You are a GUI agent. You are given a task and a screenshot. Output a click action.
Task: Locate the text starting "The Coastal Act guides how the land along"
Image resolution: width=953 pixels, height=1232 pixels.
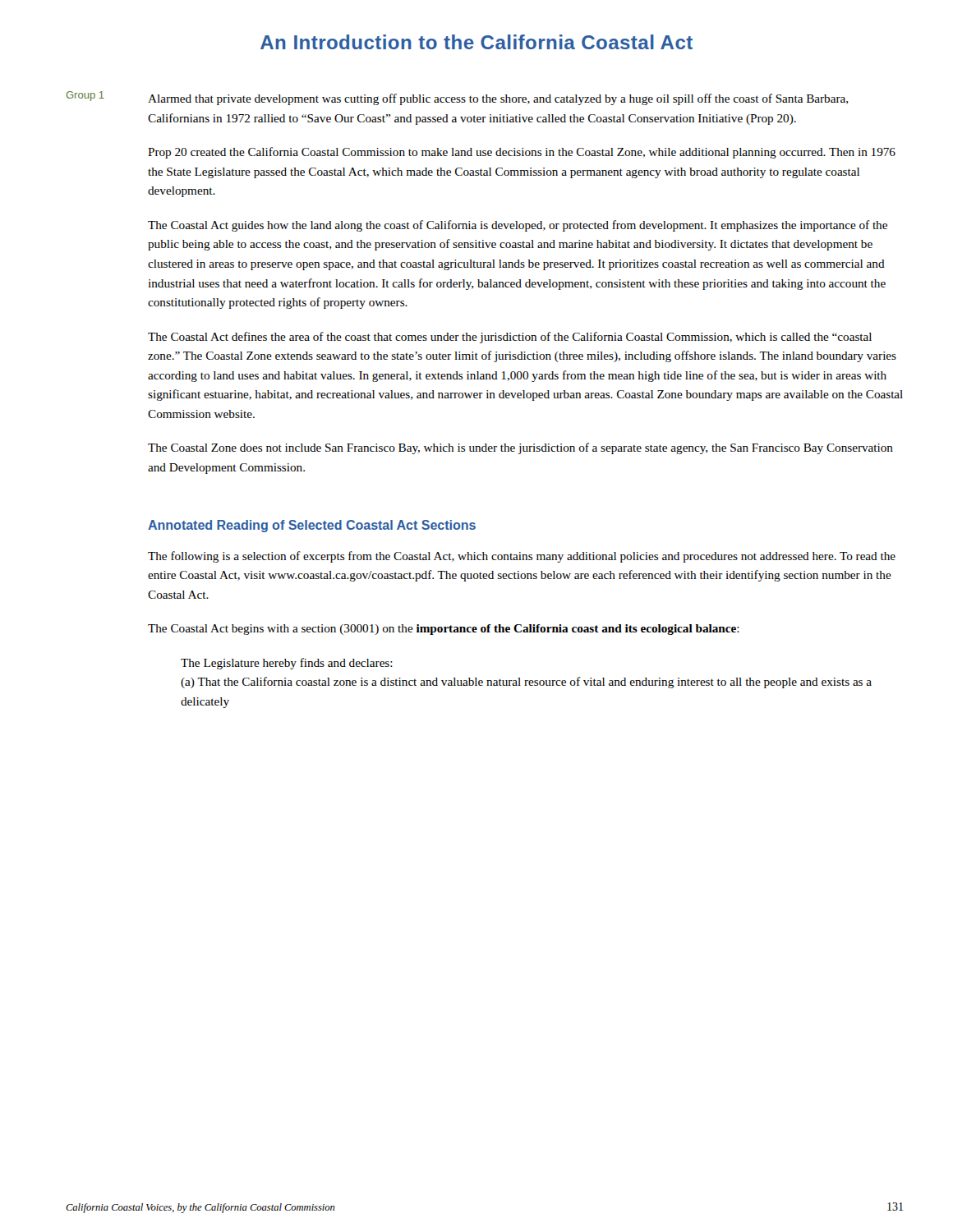click(518, 263)
